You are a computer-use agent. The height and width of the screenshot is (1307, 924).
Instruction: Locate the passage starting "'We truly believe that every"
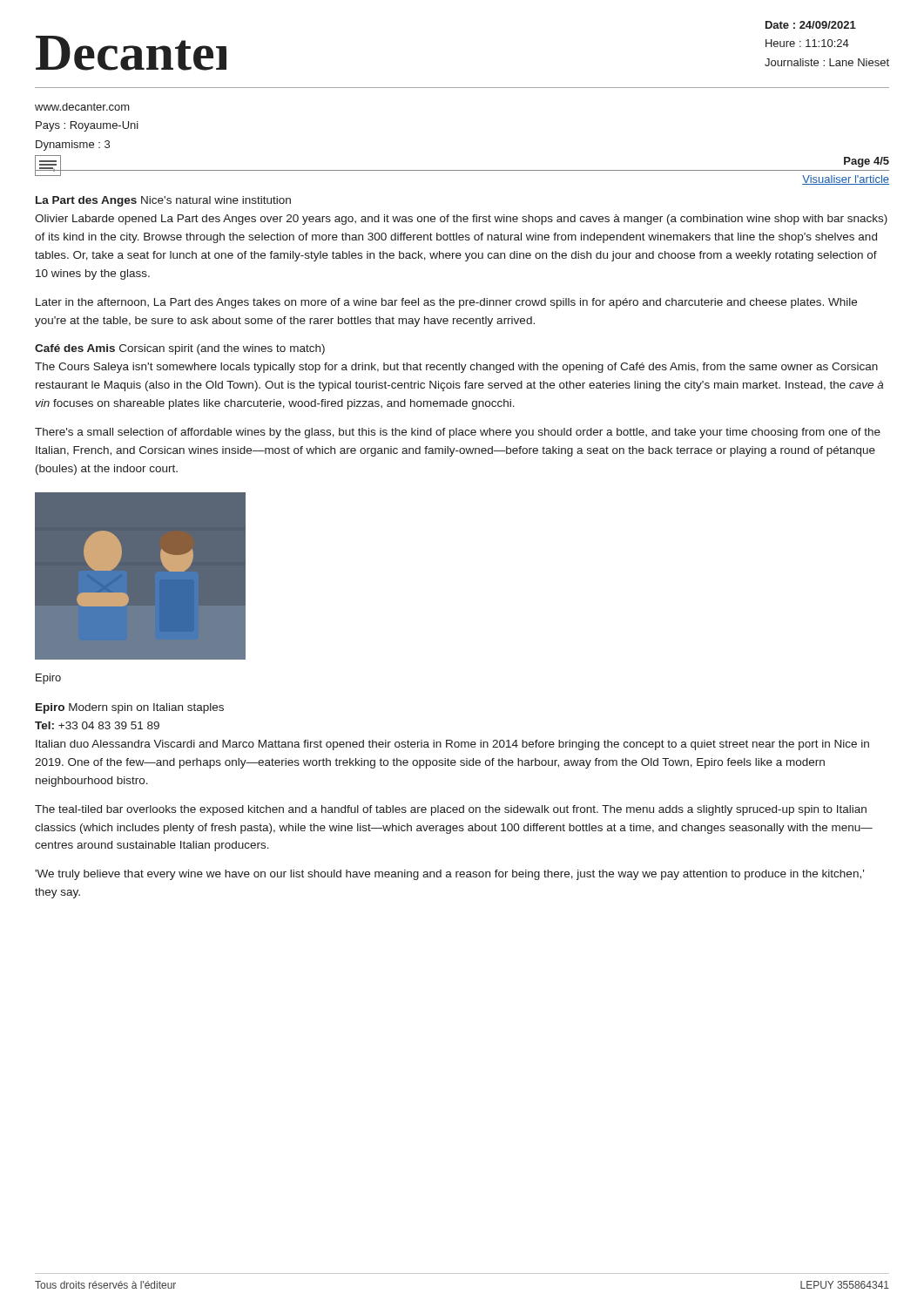tap(450, 883)
